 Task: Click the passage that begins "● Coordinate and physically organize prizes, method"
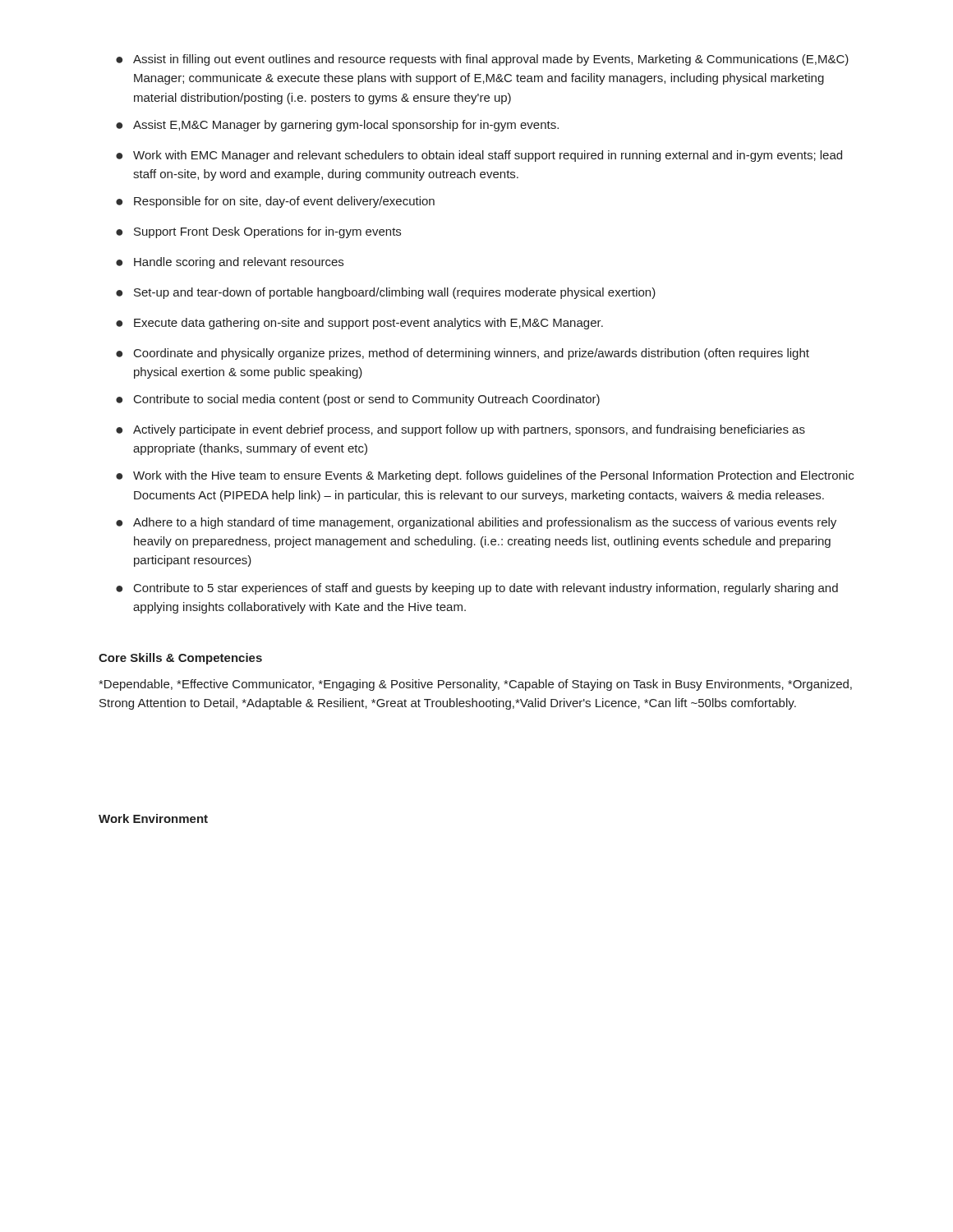pyautogui.click(x=485, y=362)
